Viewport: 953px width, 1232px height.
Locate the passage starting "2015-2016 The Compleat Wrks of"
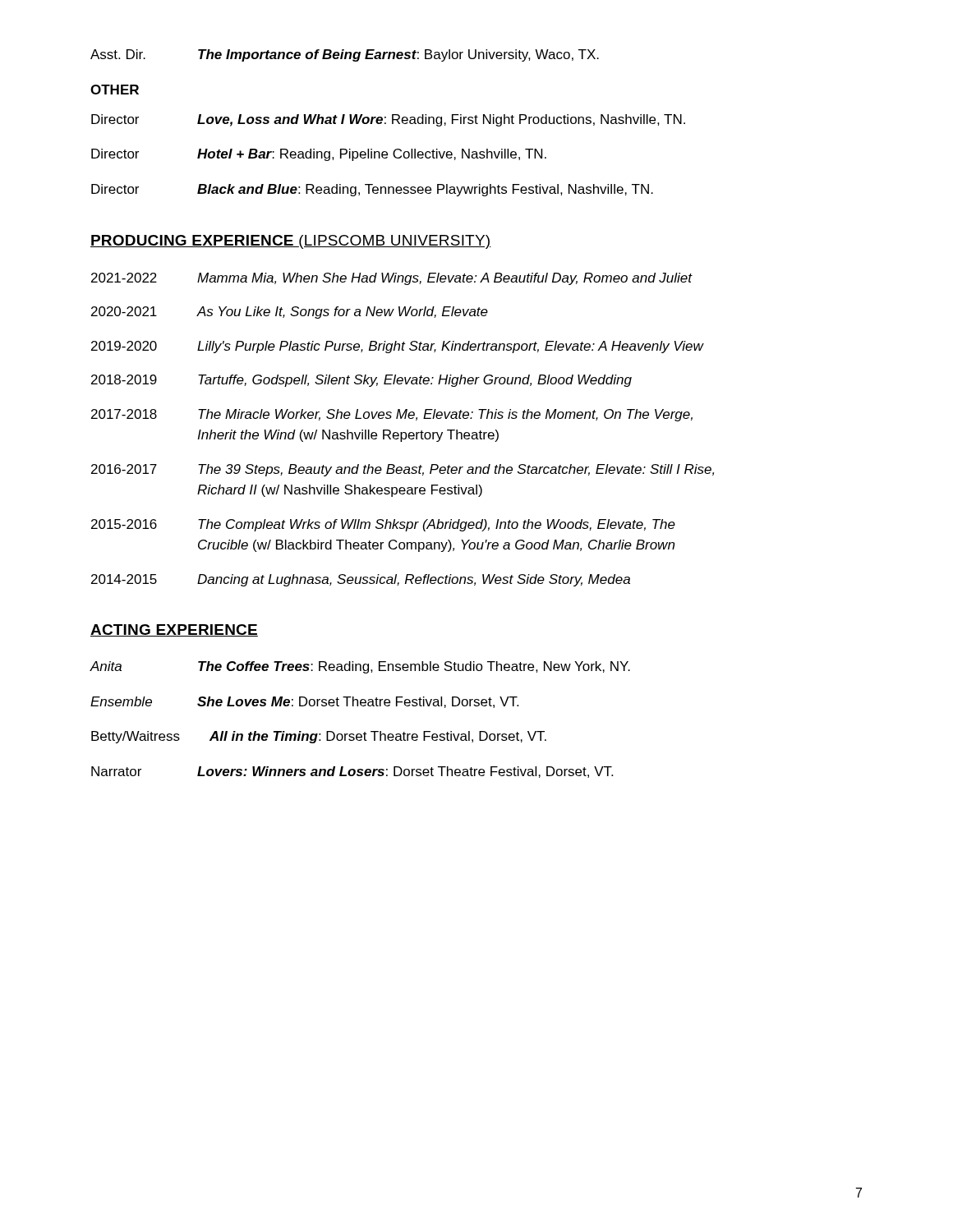click(476, 535)
